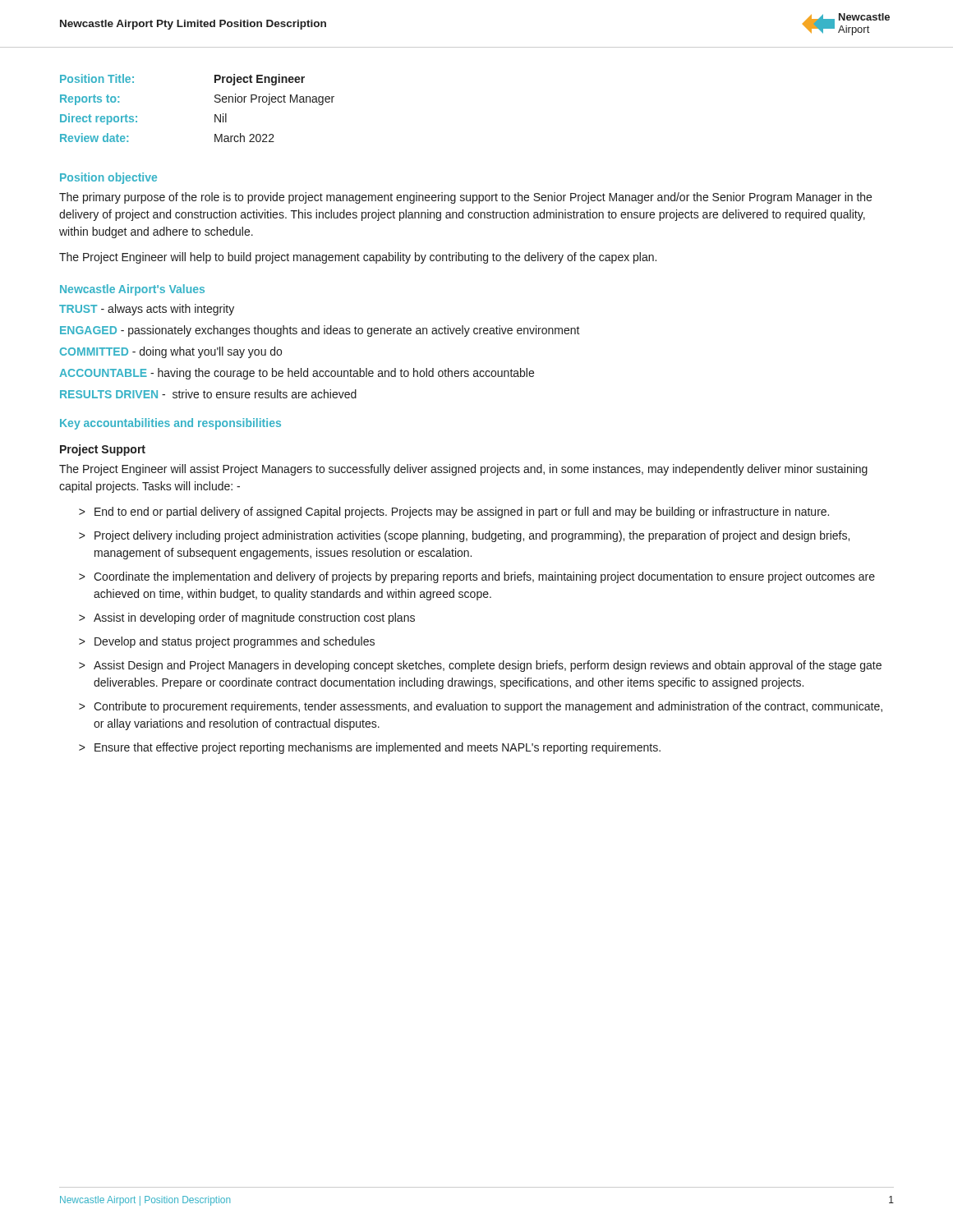Point to the text block starting "Position objective"
Image resolution: width=953 pixels, height=1232 pixels.
click(108, 177)
